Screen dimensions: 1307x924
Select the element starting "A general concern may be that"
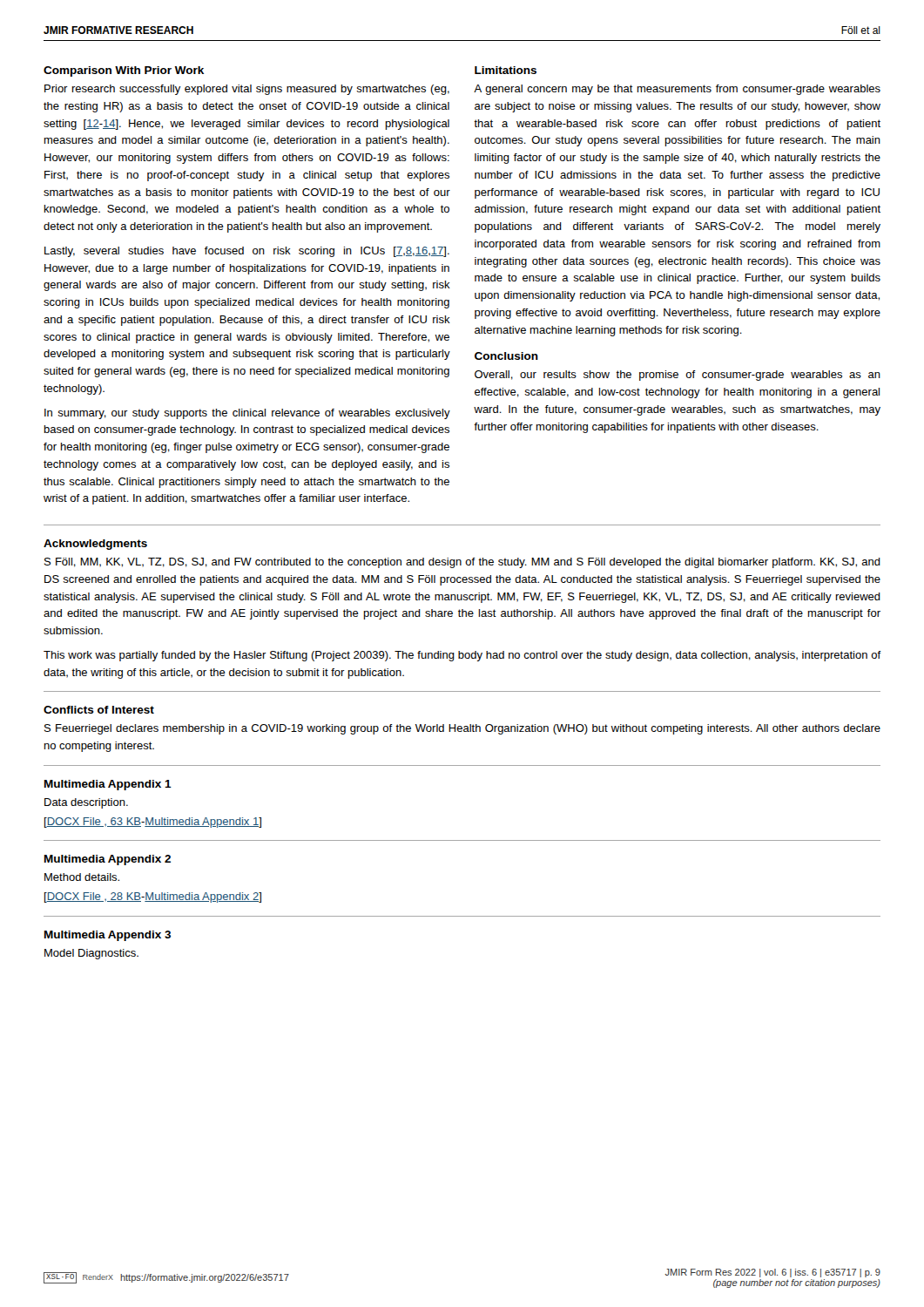(x=677, y=209)
